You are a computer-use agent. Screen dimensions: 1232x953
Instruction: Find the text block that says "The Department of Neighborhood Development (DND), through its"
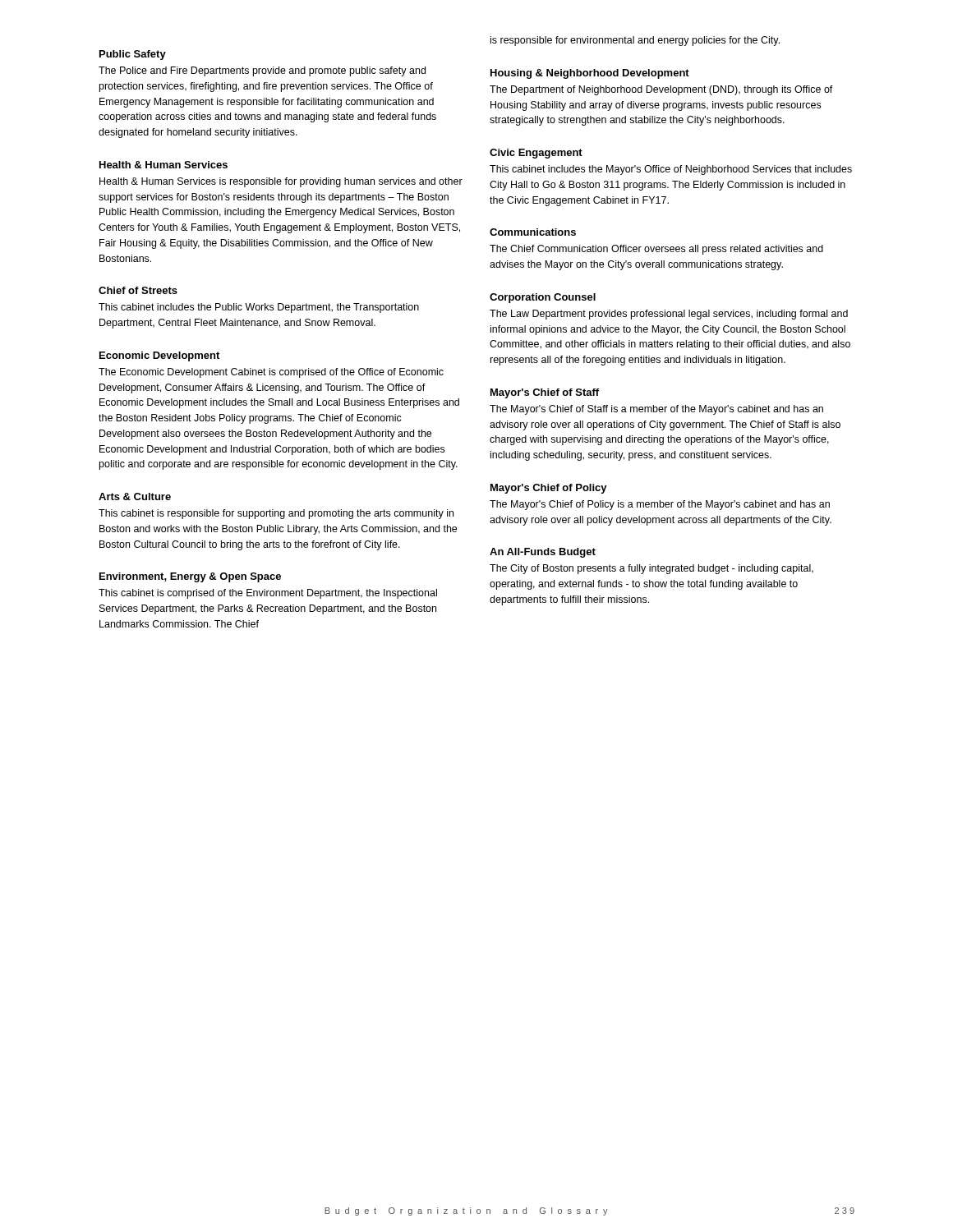[661, 105]
